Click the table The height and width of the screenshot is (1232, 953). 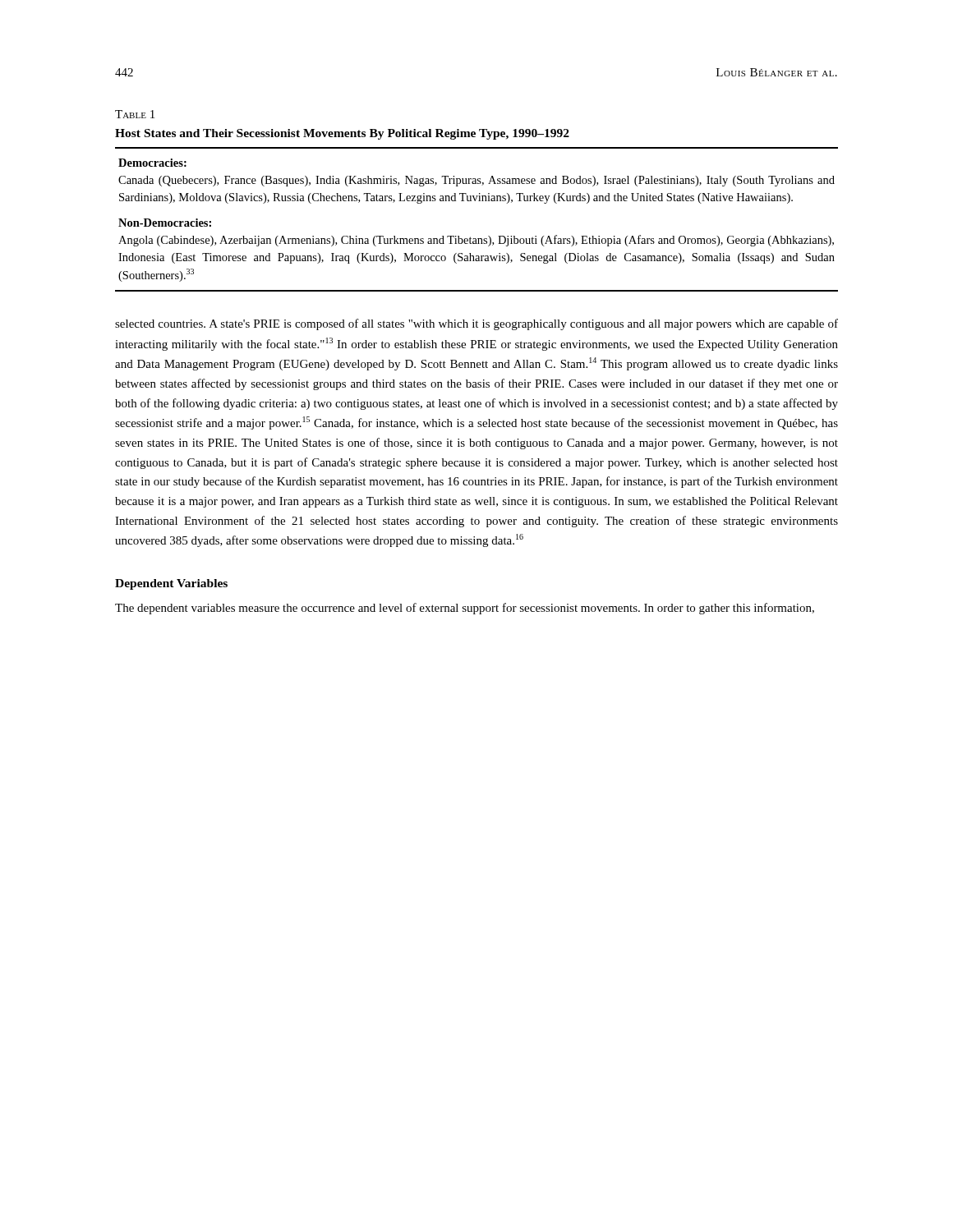pyautogui.click(x=476, y=219)
